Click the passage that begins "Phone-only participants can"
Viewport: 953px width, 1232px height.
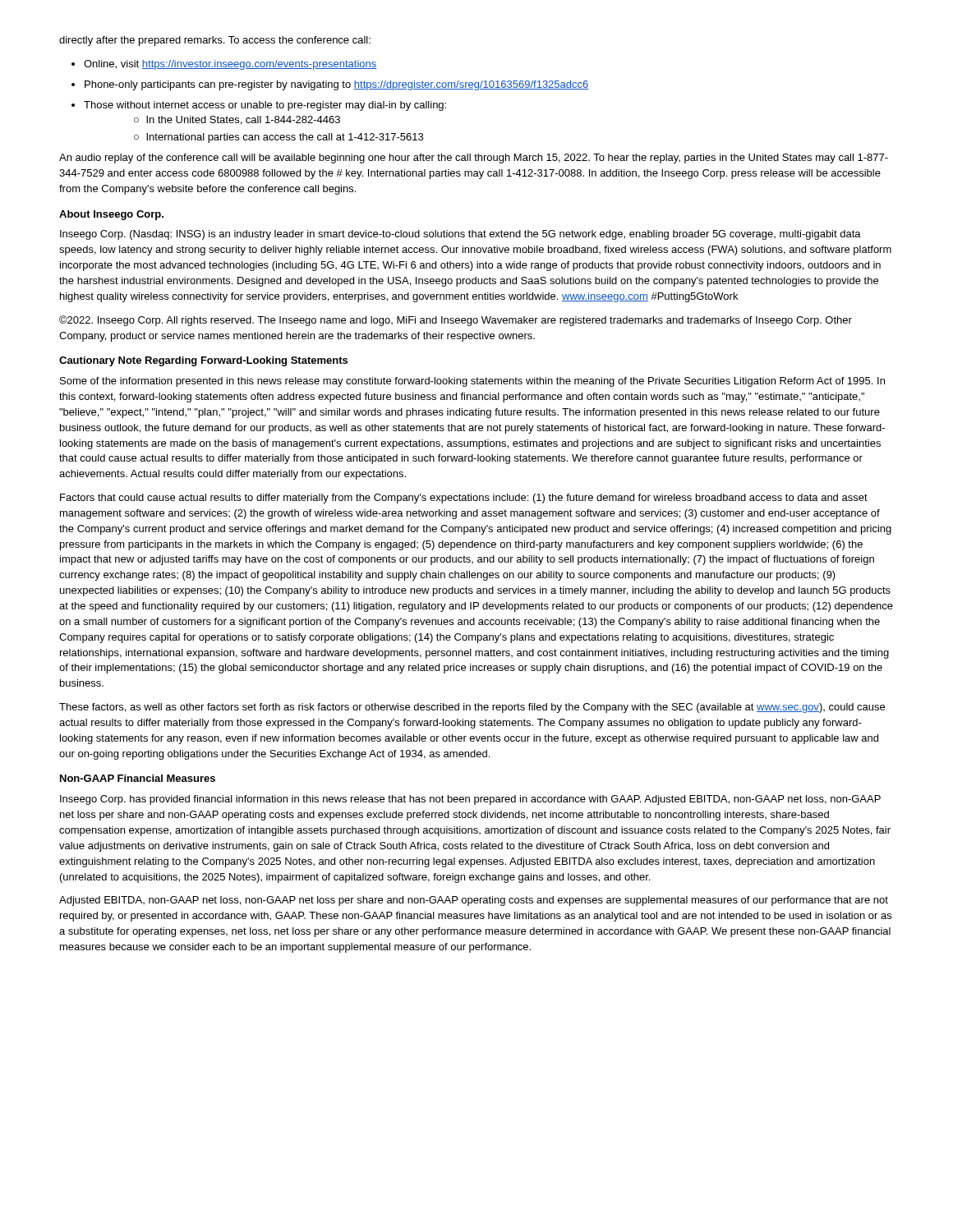coord(476,85)
